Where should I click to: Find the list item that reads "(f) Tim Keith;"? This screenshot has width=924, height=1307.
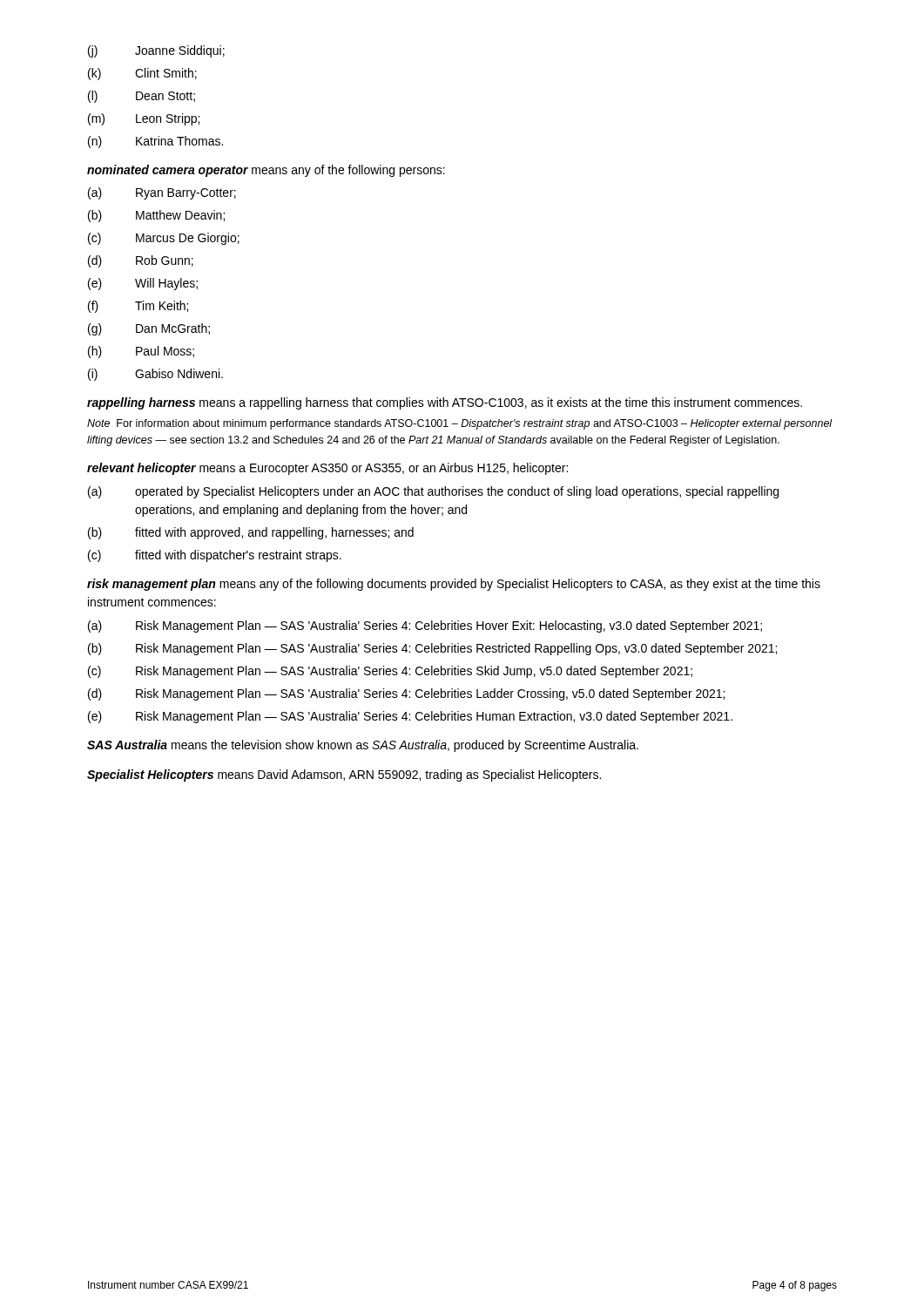point(138,307)
